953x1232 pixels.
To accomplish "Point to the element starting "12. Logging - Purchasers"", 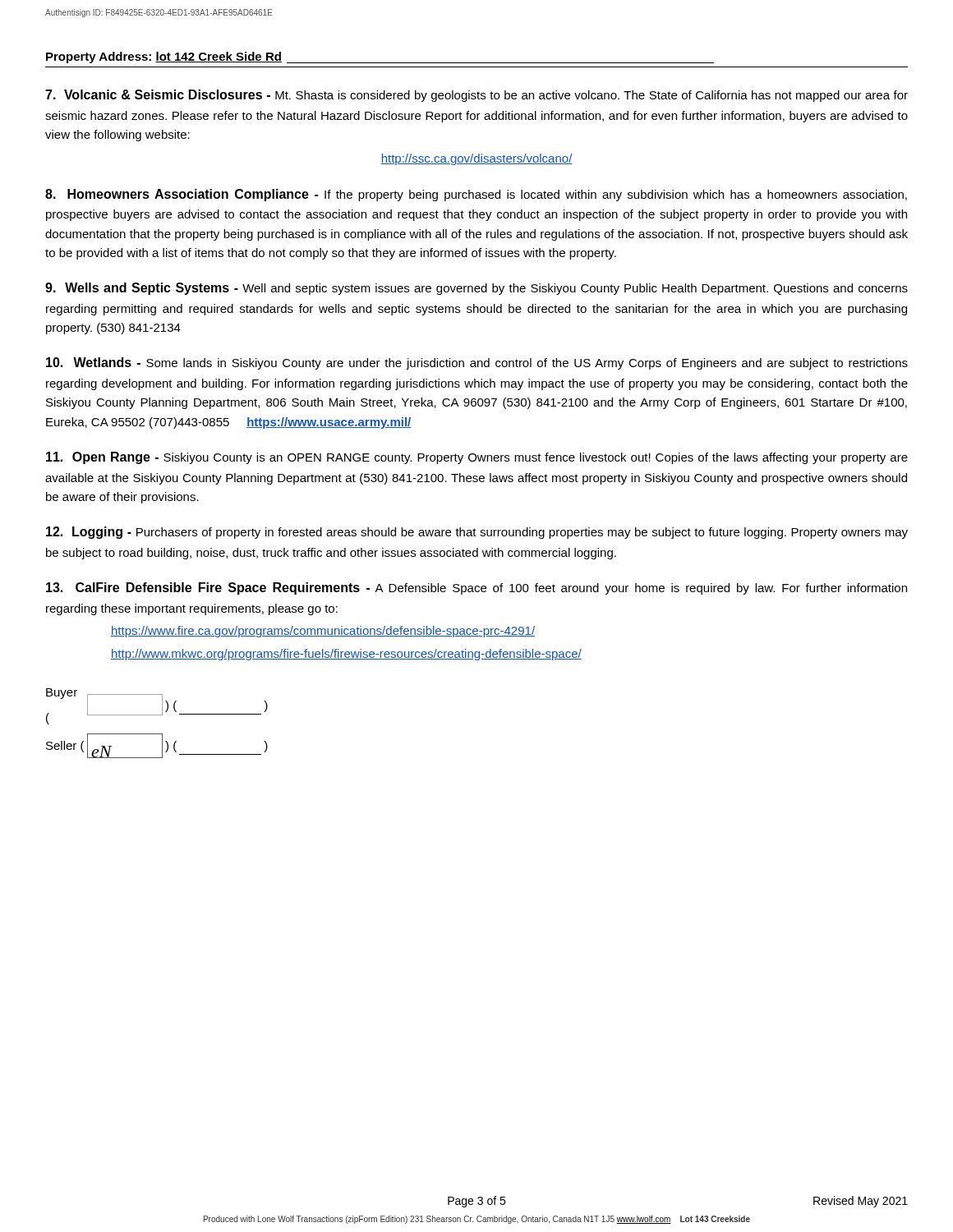I will 476,542.
